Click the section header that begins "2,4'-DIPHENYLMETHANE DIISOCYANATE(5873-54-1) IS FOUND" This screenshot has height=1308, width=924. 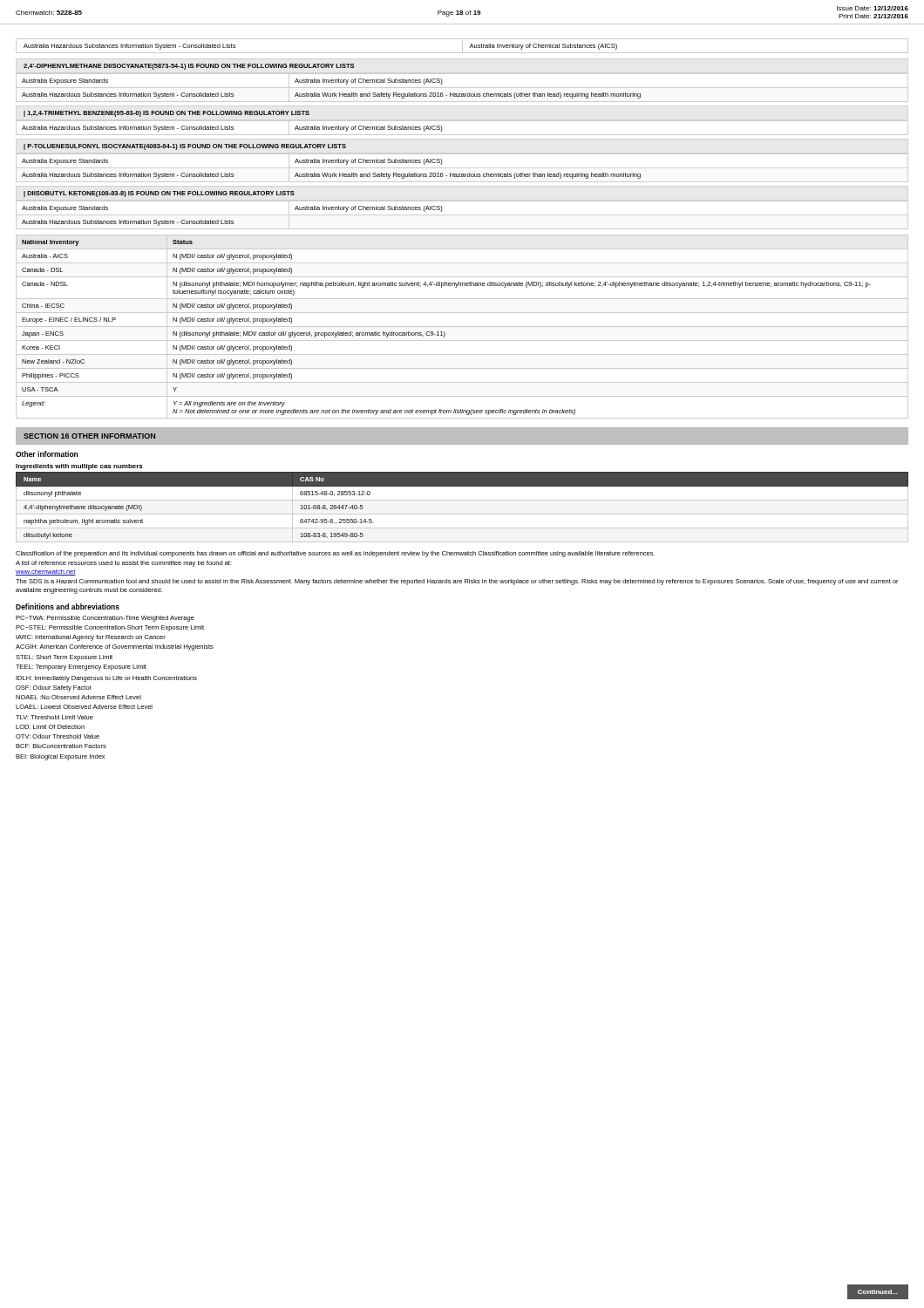coord(189,66)
